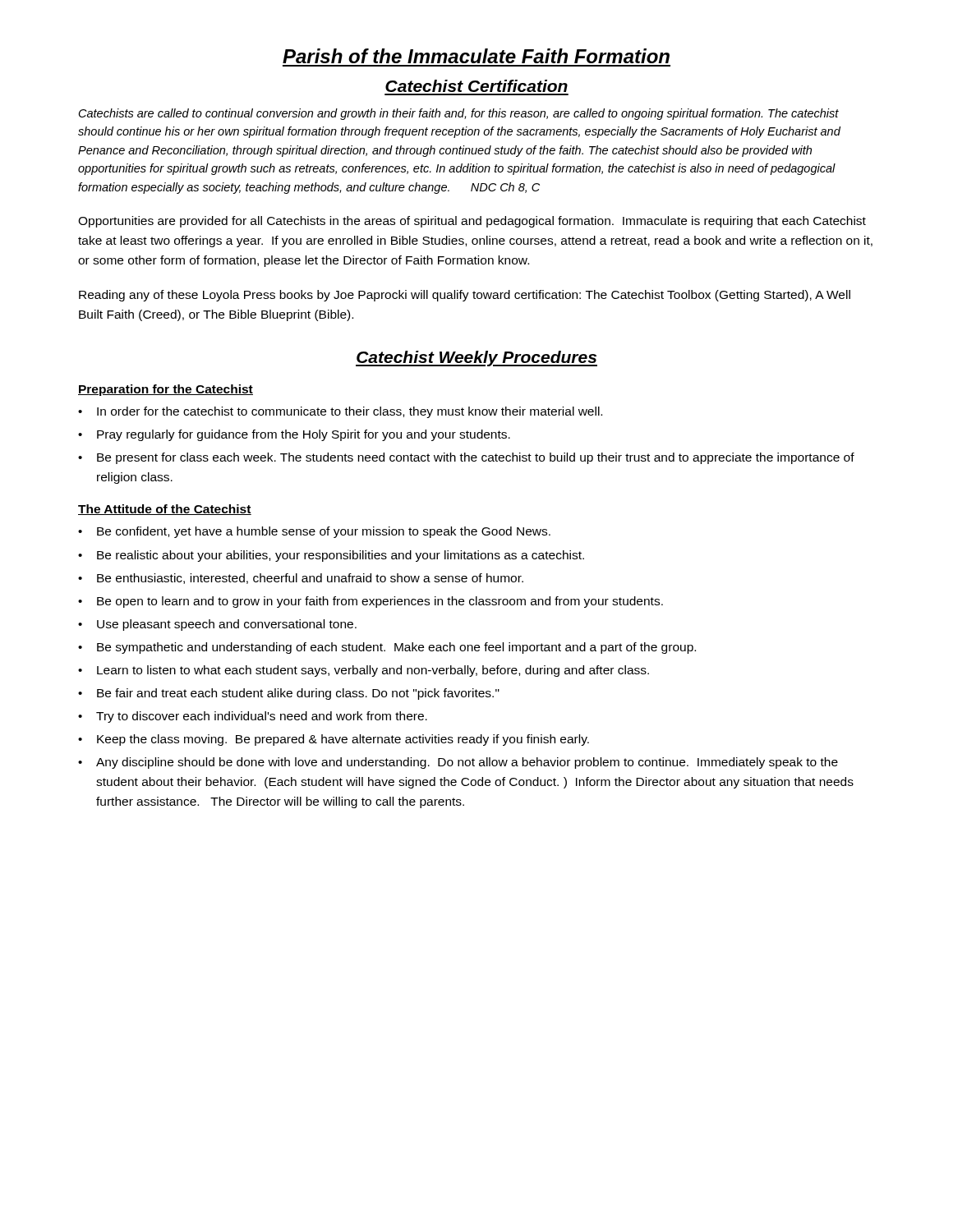Screen dimensions: 1232x953
Task: Find the block starting "• Be fair and treat"
Action: coord(476,693)
